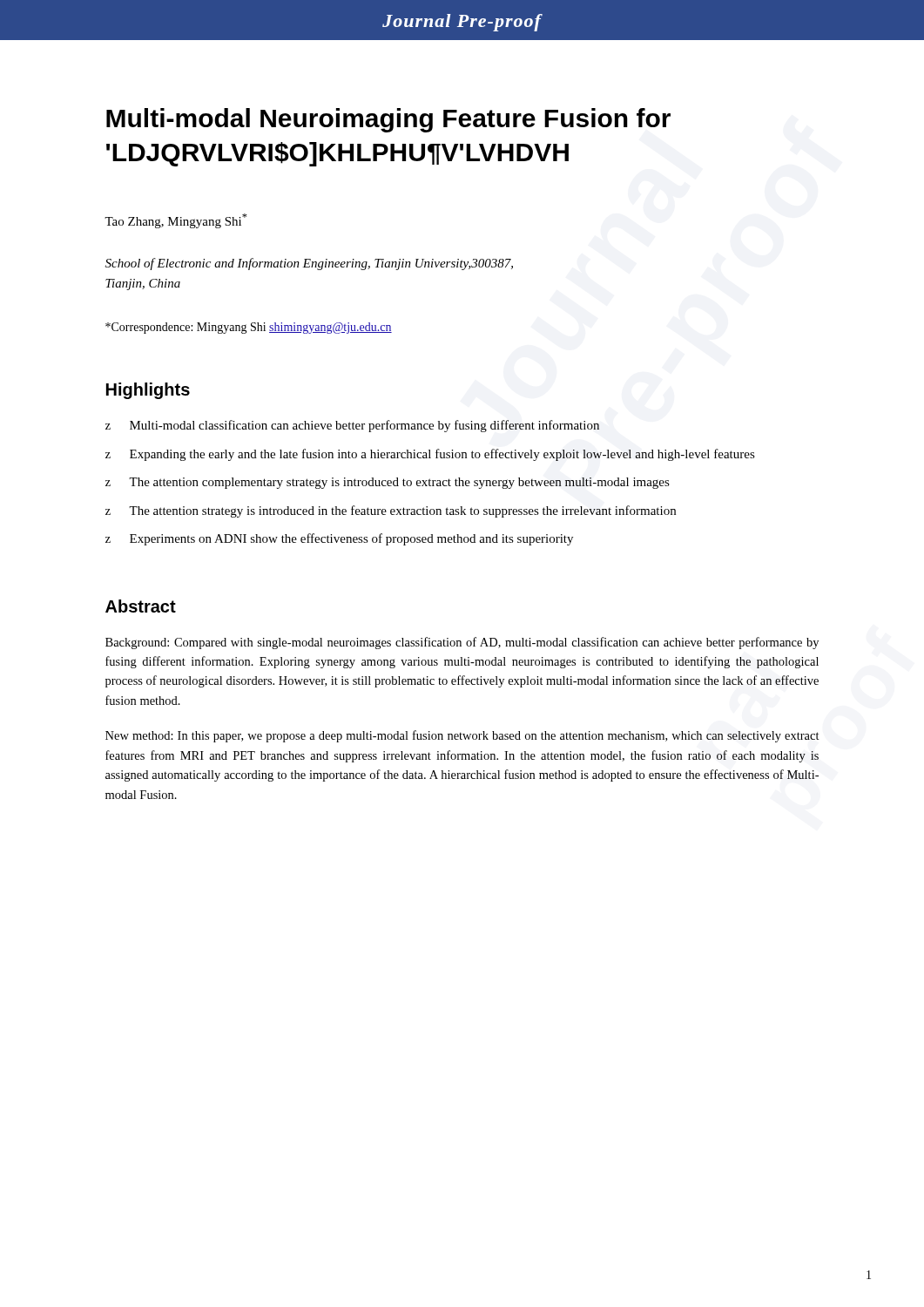Find the block on this page that starts "Correspondence: Mingyang Shi"

coord(248,327)
